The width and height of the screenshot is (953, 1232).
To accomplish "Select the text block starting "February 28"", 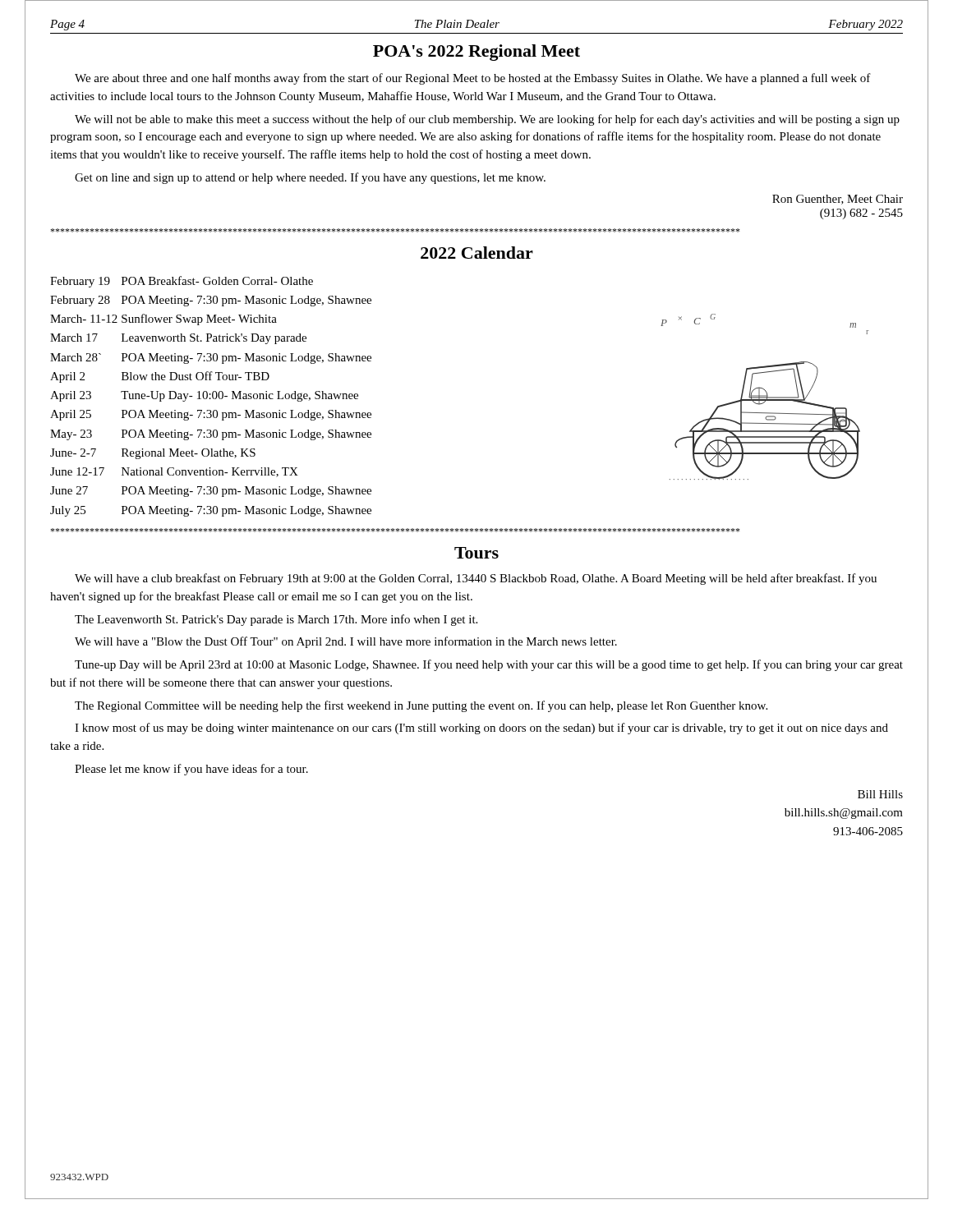I will tap(80, 300).
